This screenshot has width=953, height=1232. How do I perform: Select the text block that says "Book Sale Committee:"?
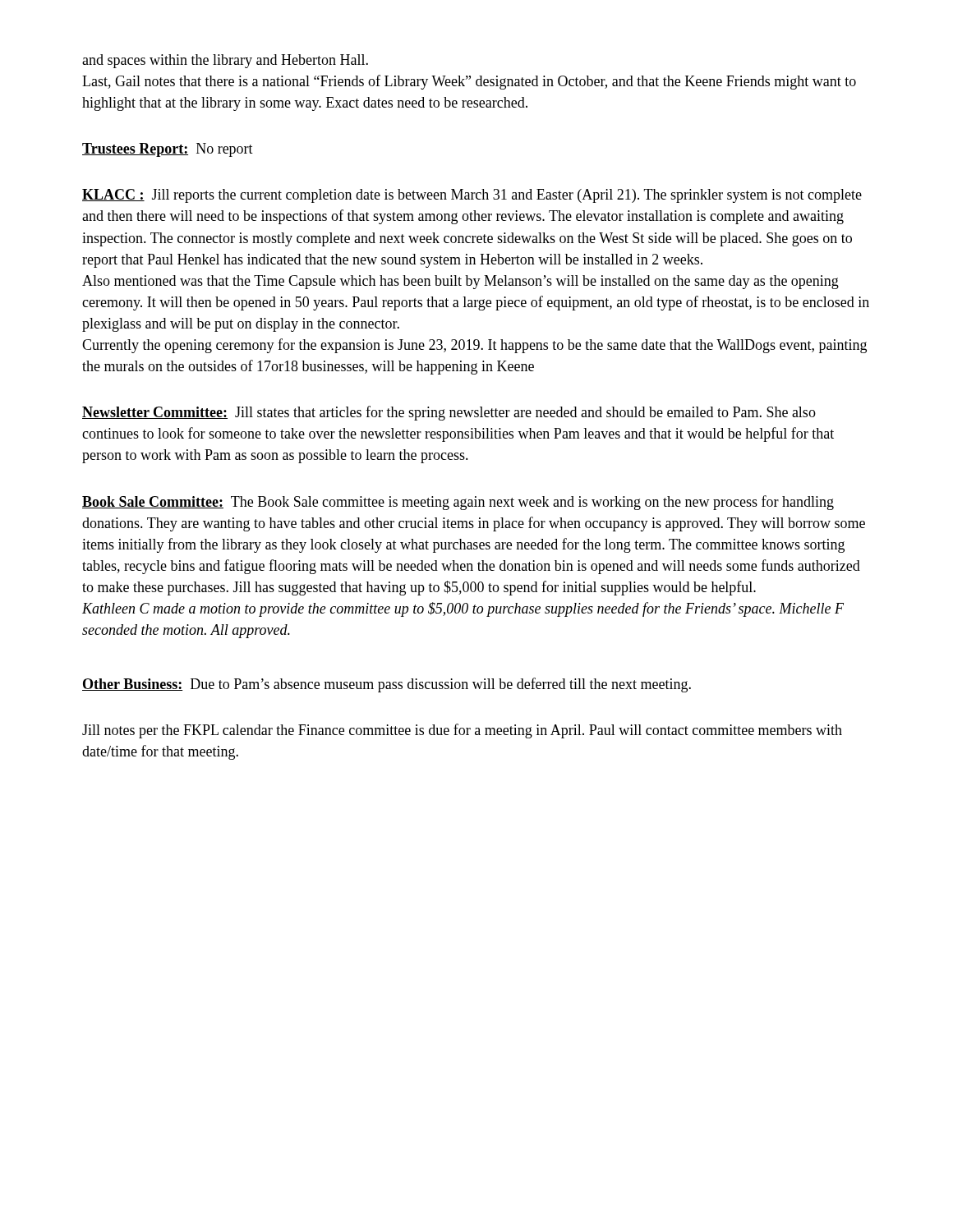click(474, 566)
